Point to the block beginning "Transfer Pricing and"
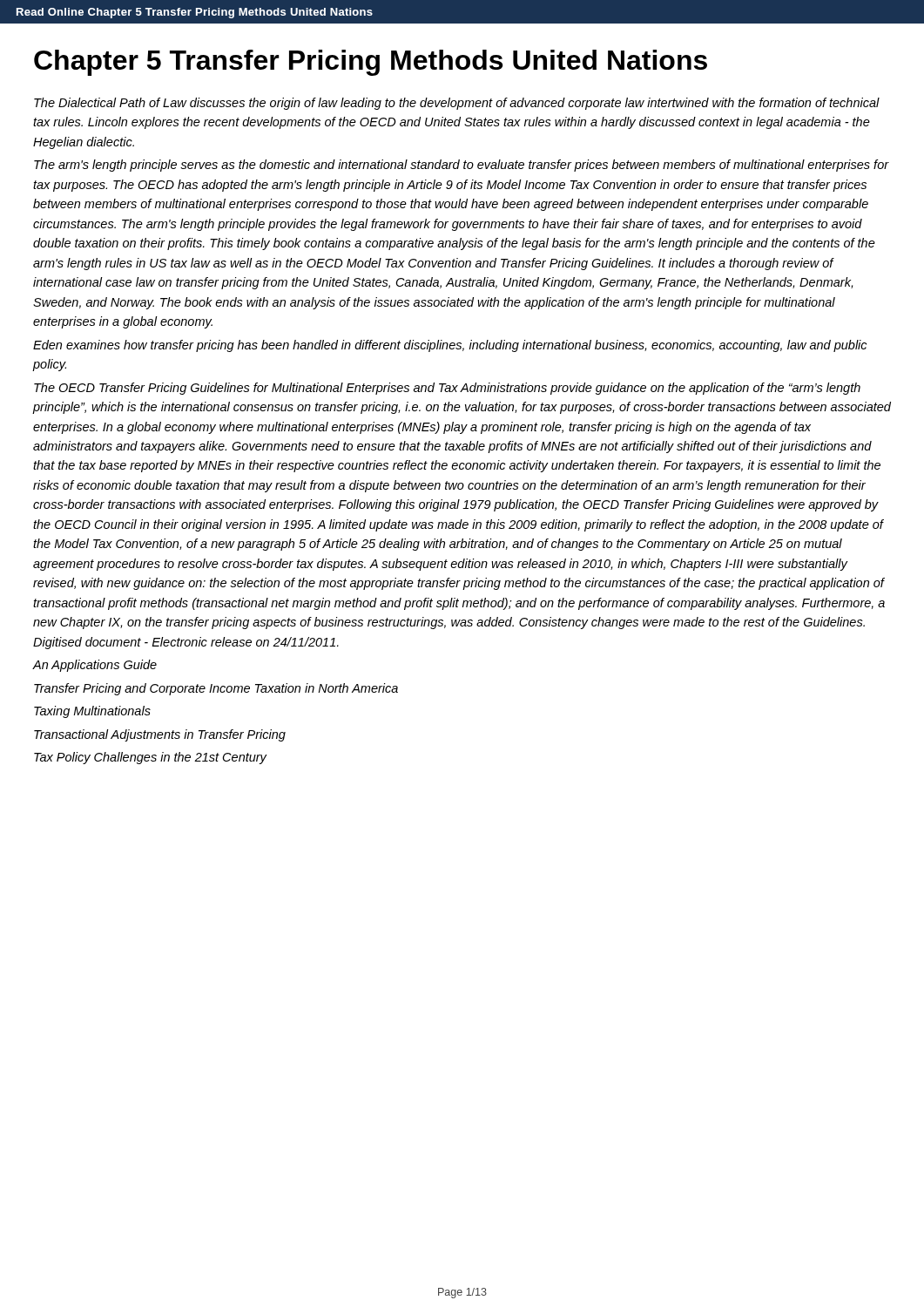 [216, 688]
